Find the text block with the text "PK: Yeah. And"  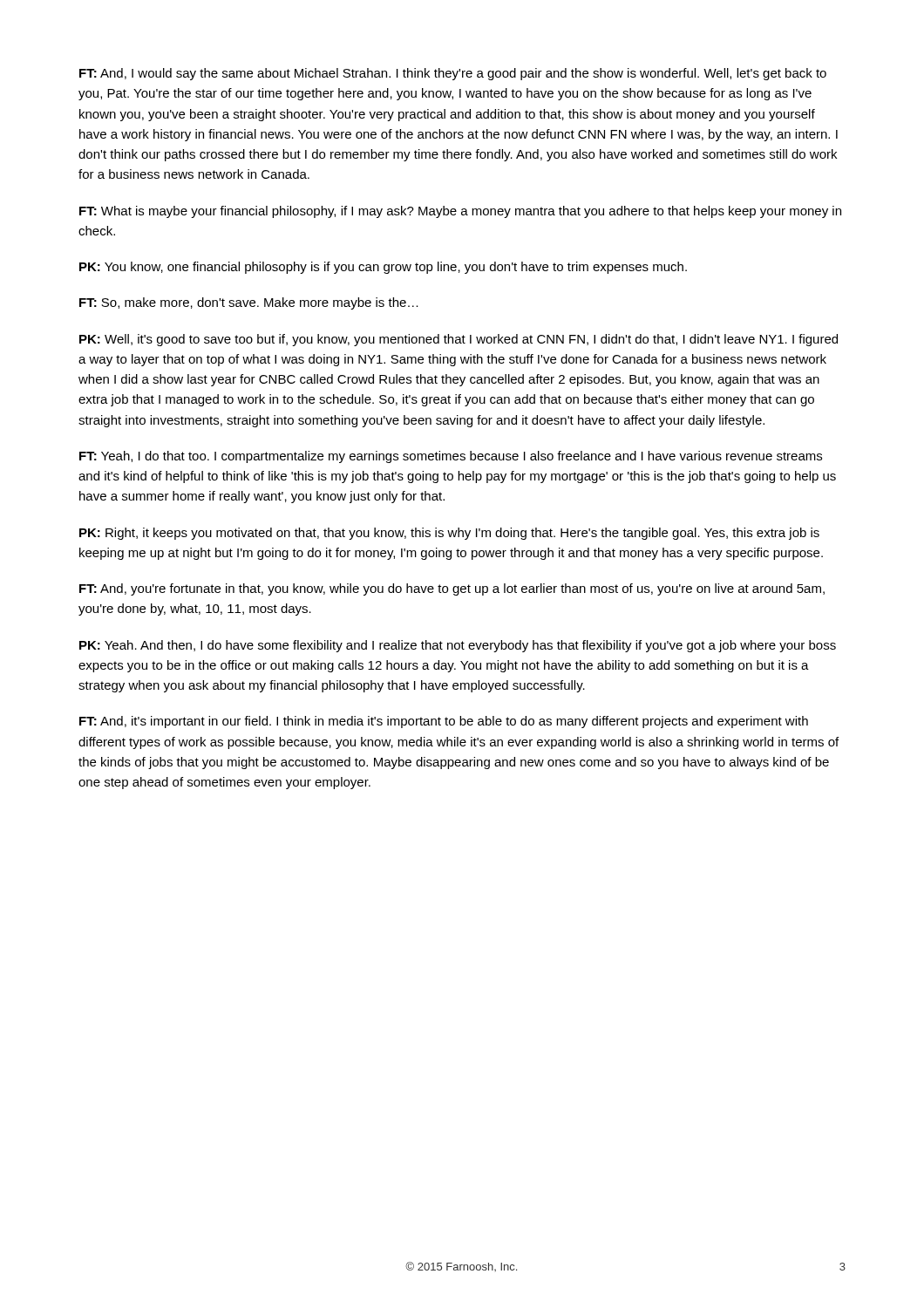tap(457, 665)
